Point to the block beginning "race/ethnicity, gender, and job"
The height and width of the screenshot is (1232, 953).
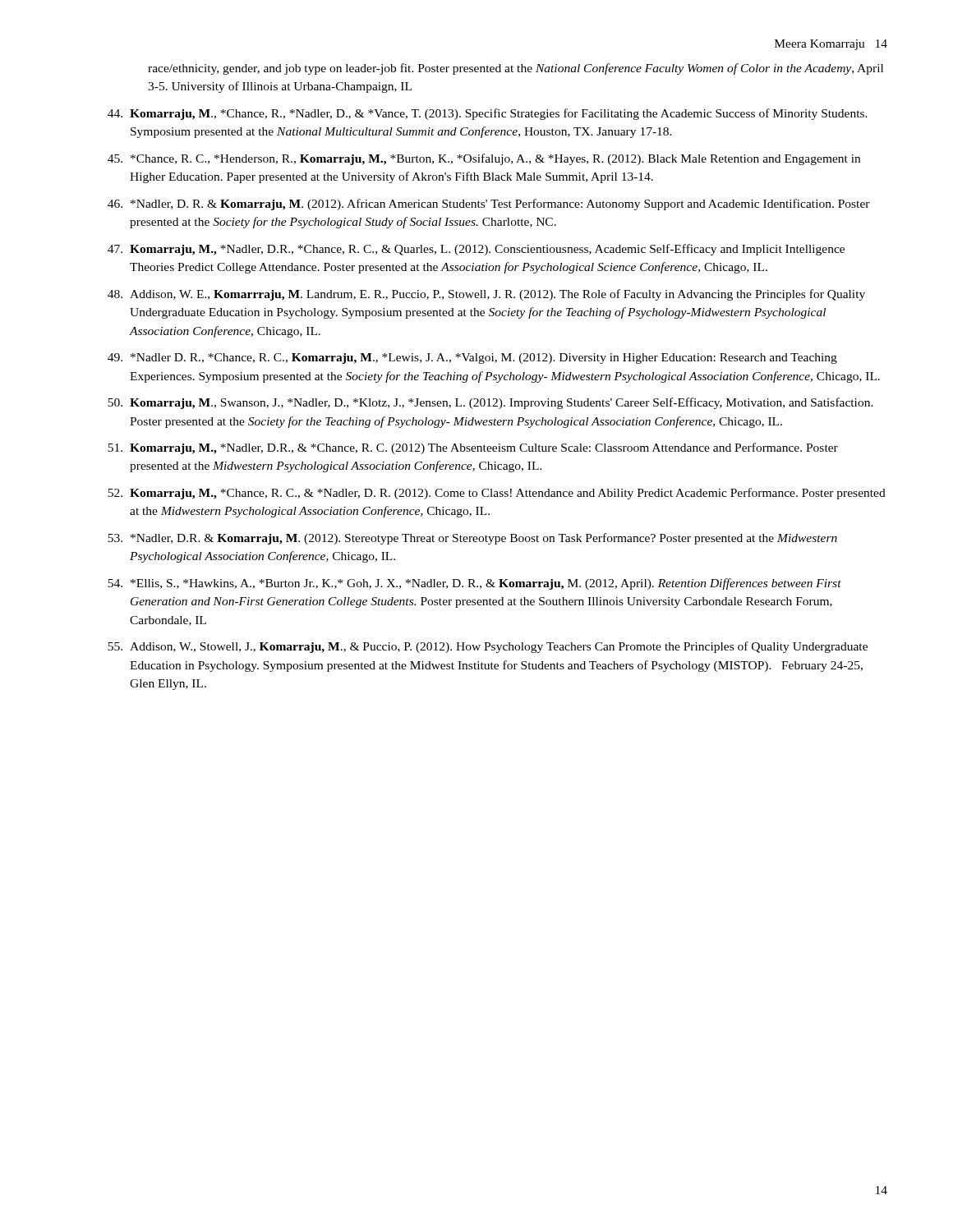516,77
